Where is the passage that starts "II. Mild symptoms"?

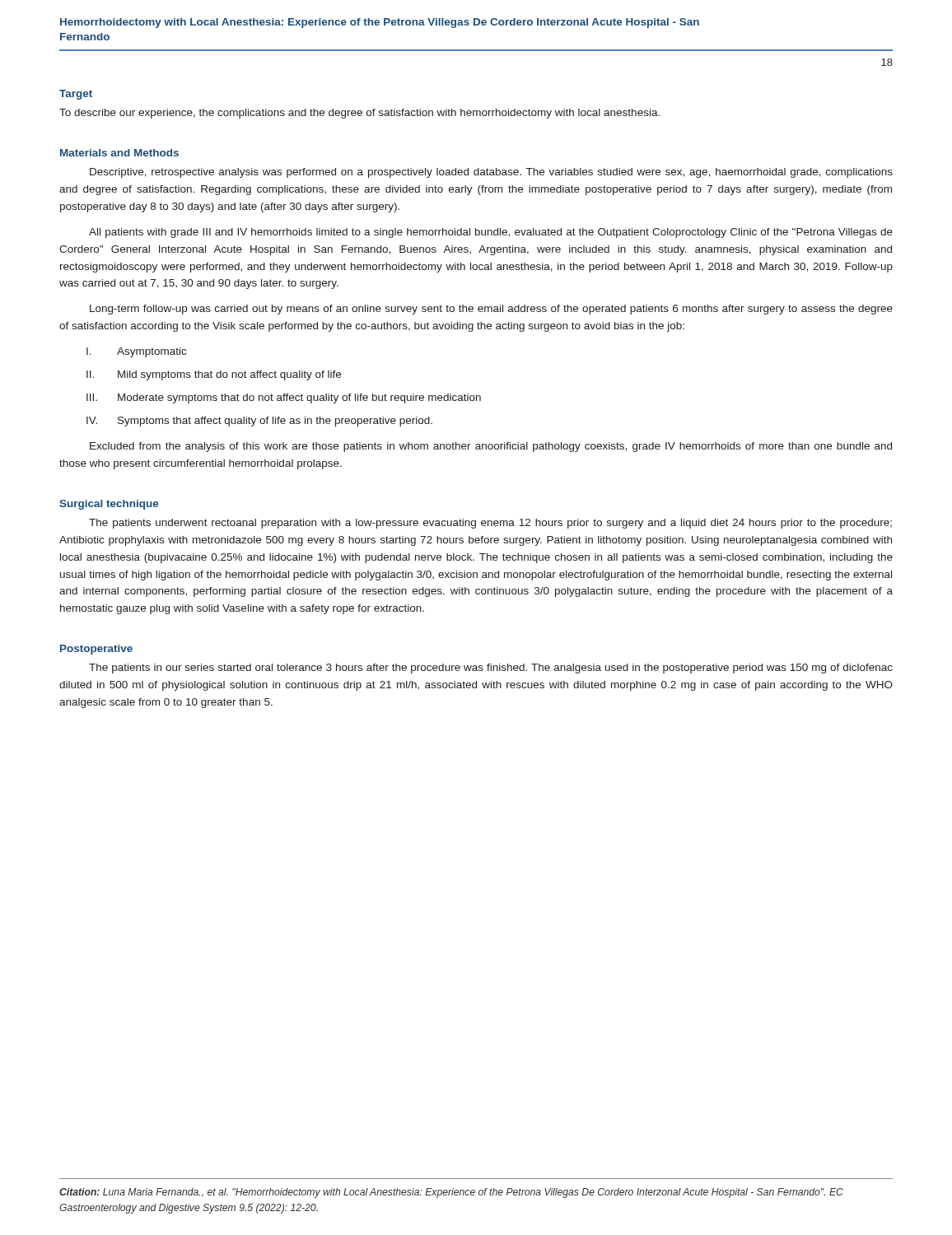pyautogui.click(x=214, y=375)
